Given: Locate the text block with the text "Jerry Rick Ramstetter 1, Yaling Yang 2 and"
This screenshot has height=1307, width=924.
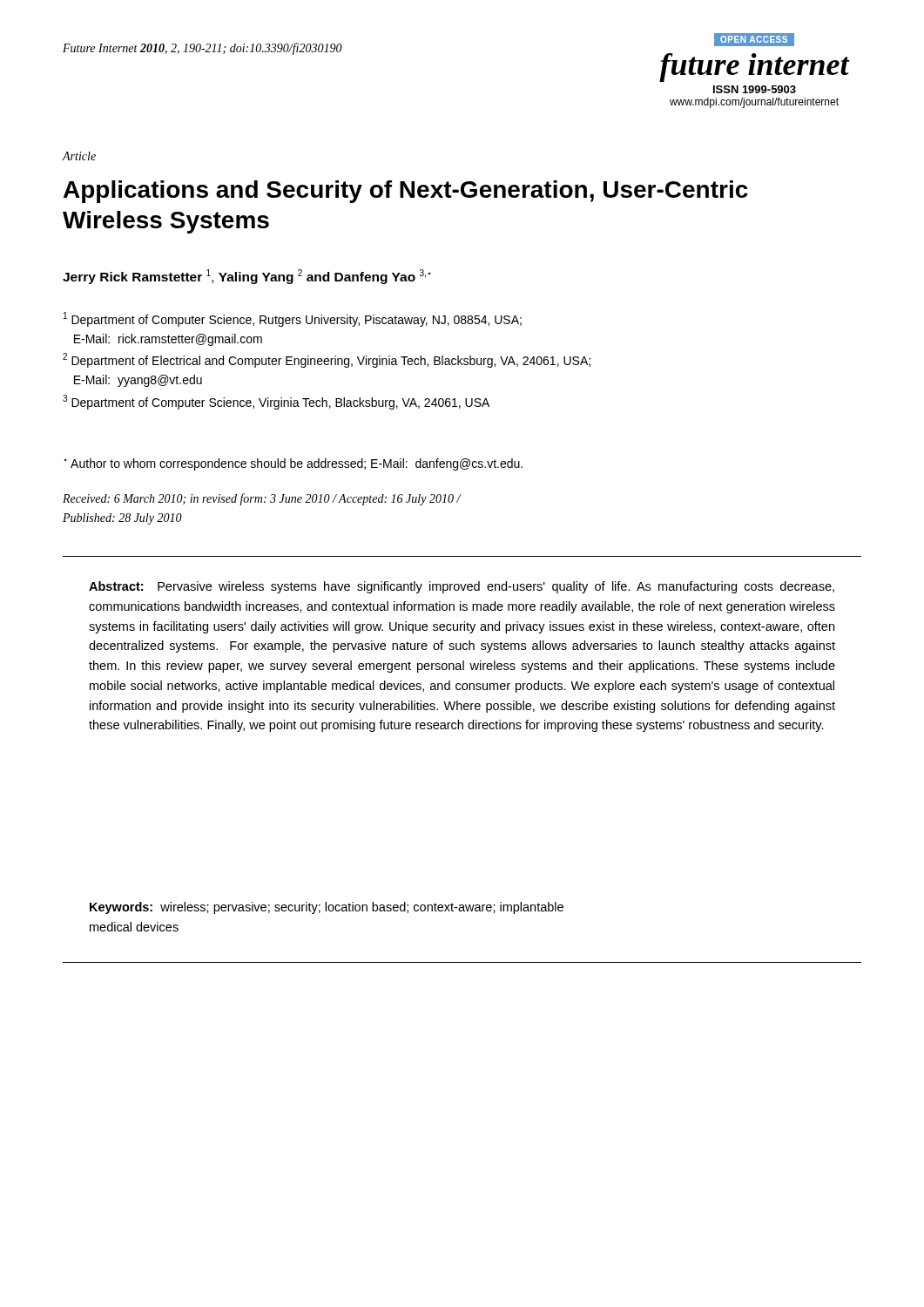Looking at the screenshot, I should 247,276.
